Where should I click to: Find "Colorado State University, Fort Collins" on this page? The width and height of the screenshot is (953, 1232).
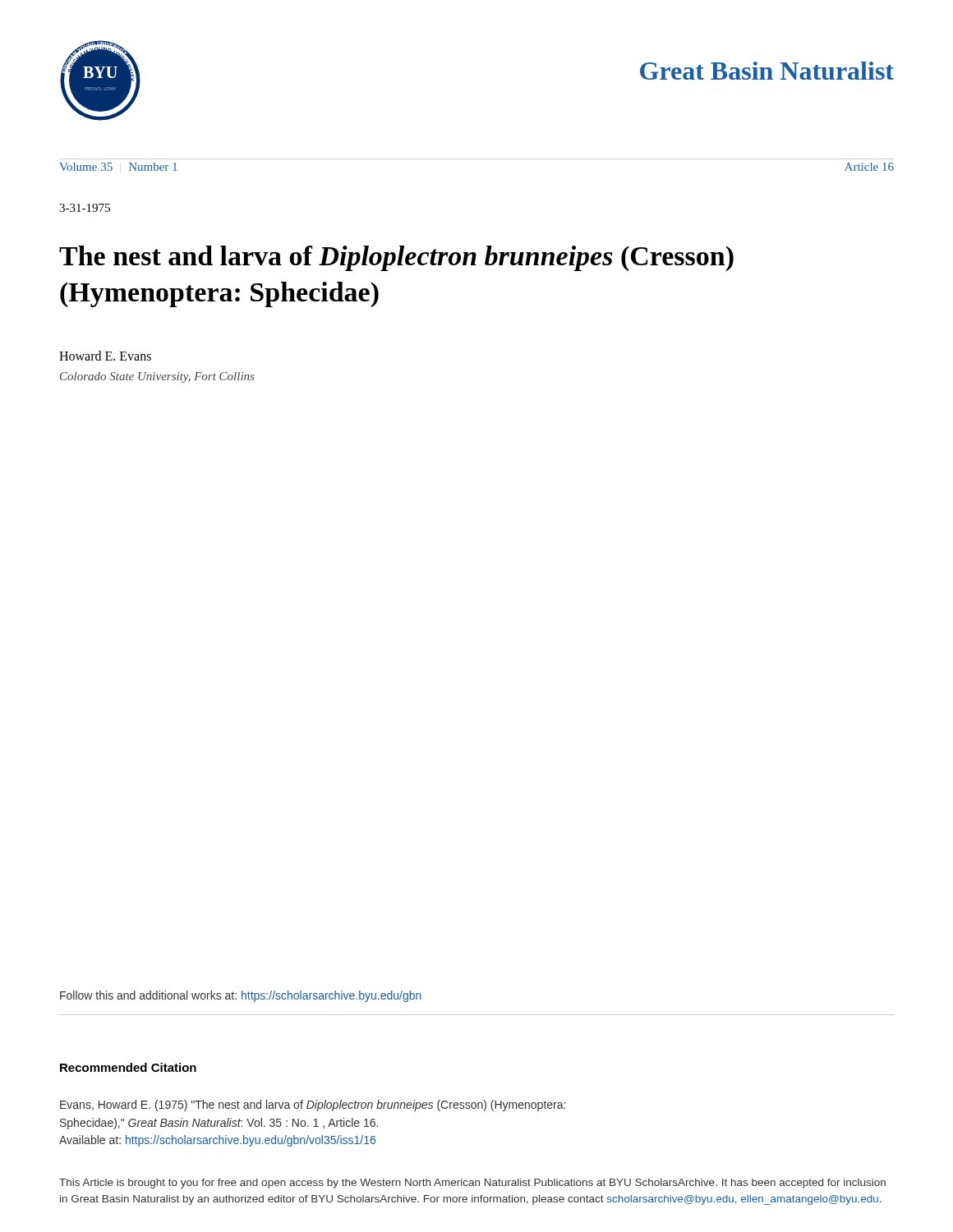[157, 376]
